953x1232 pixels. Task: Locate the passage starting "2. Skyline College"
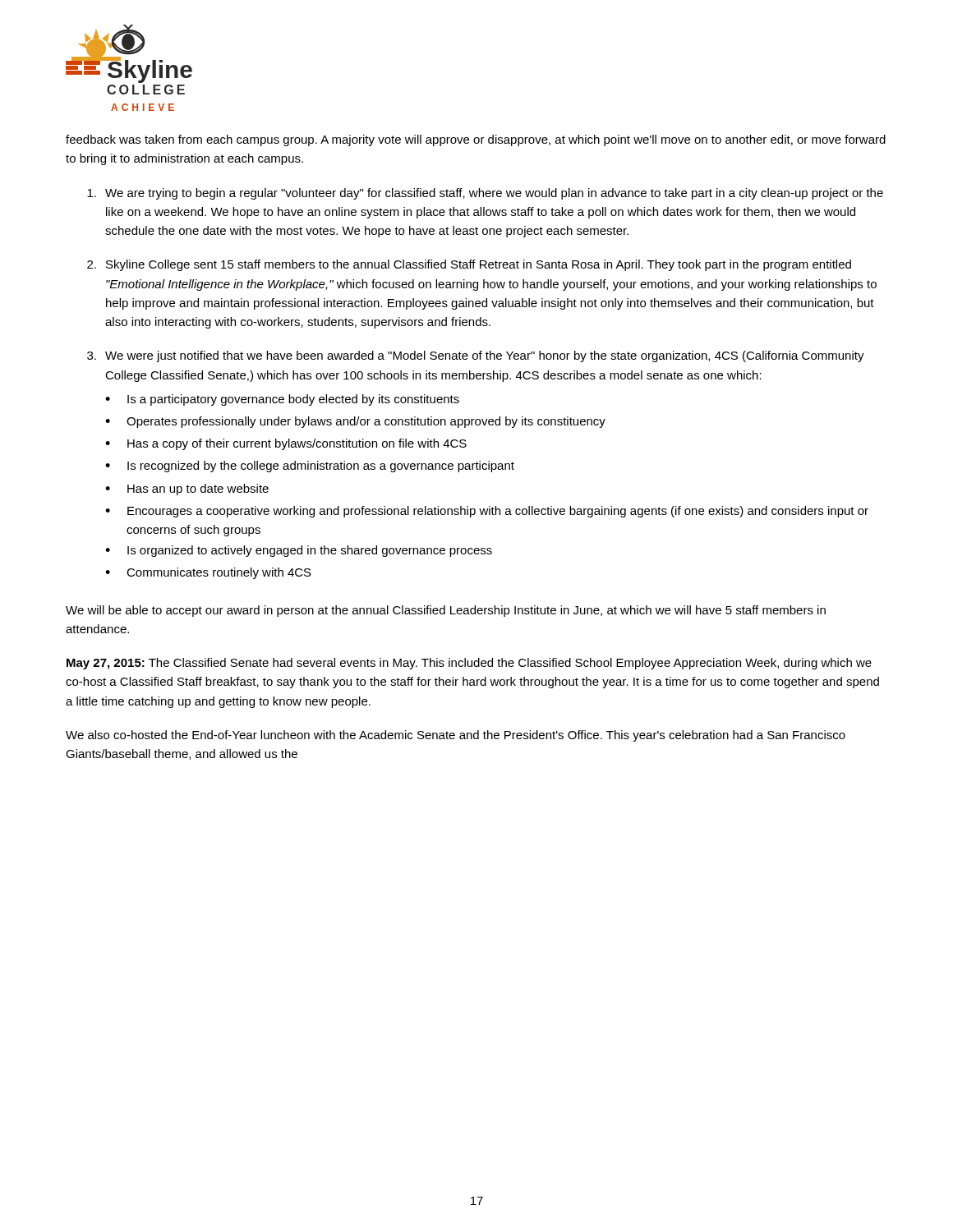pos(476,293)
